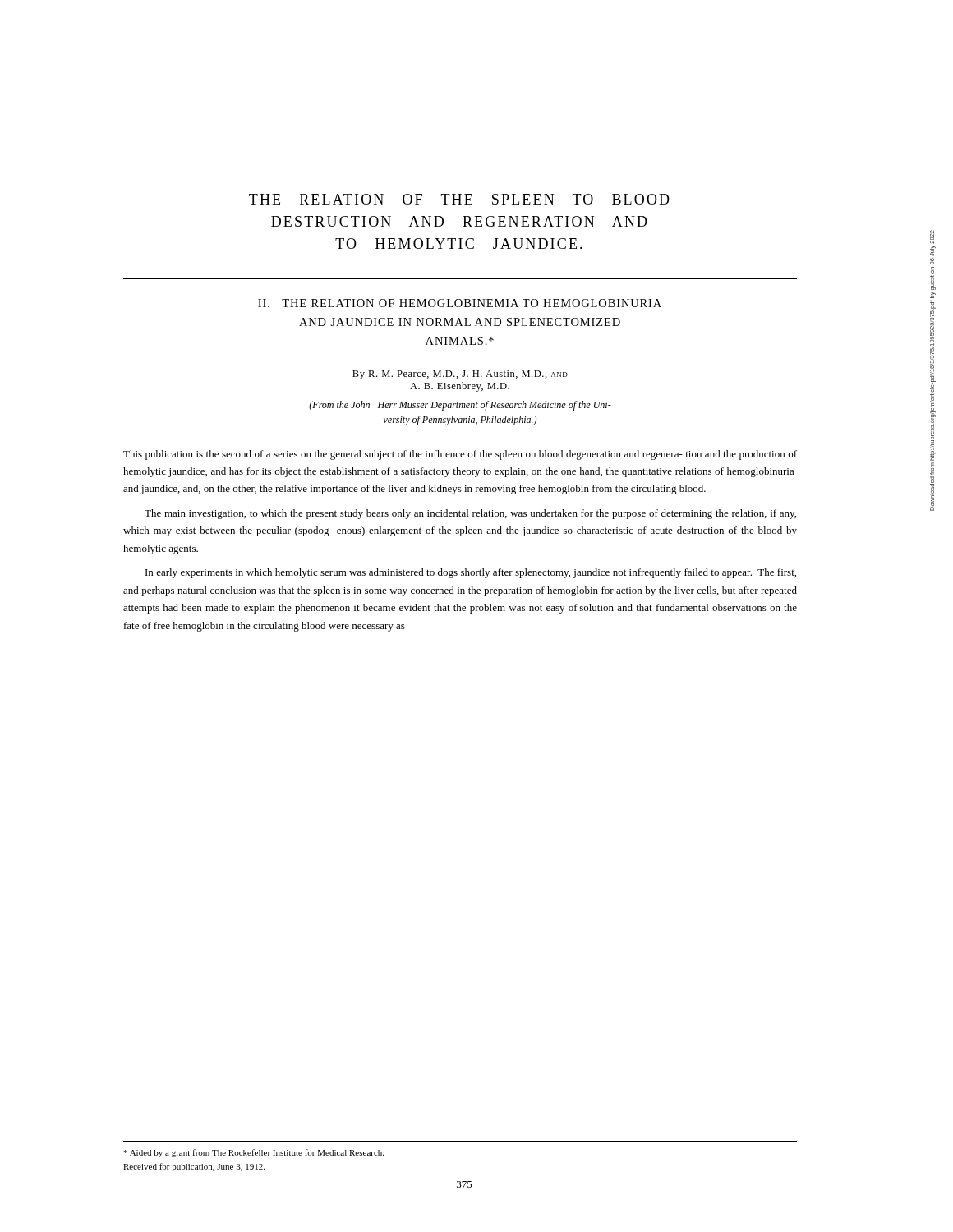Find the text block that reads "(From the John Herr Musser Department of"
The width and height of the screenshot is (953, 1232).
point(460,412)
